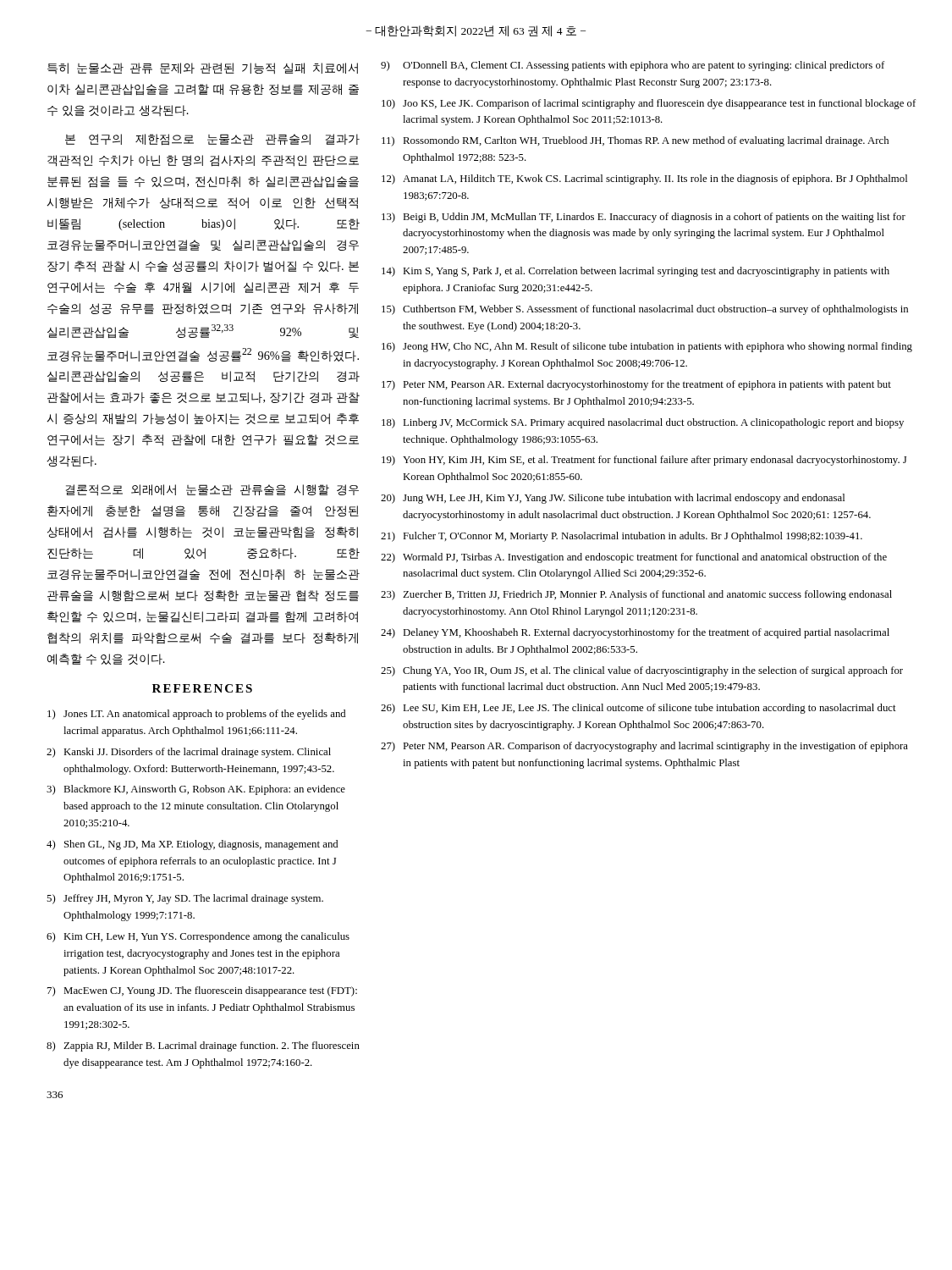952x1270 pixels.
Task: Click on the passage starting "26) Lee SU, Kim EH, Lee"
Action: point(649,717)
